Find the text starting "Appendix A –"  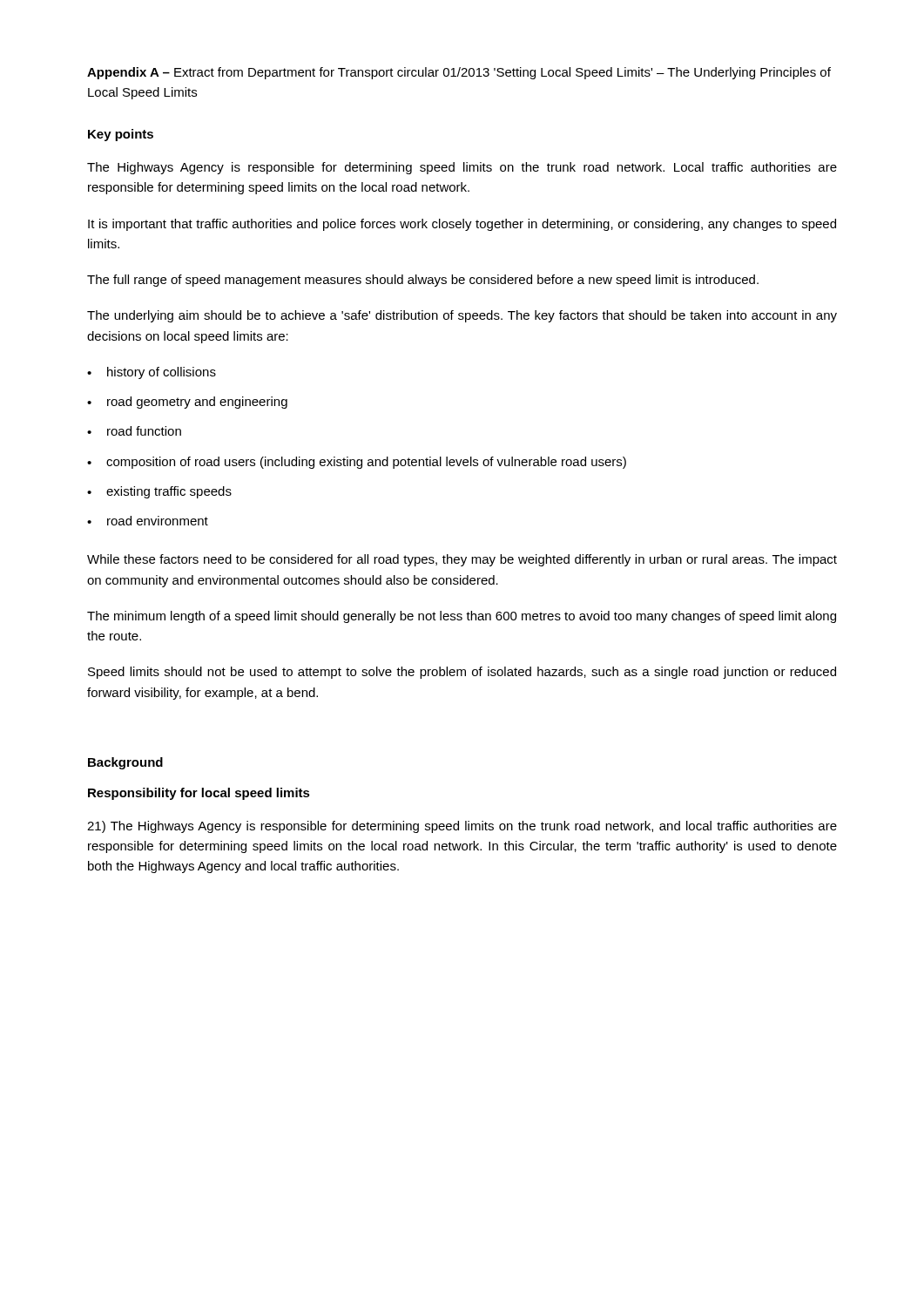459,82
